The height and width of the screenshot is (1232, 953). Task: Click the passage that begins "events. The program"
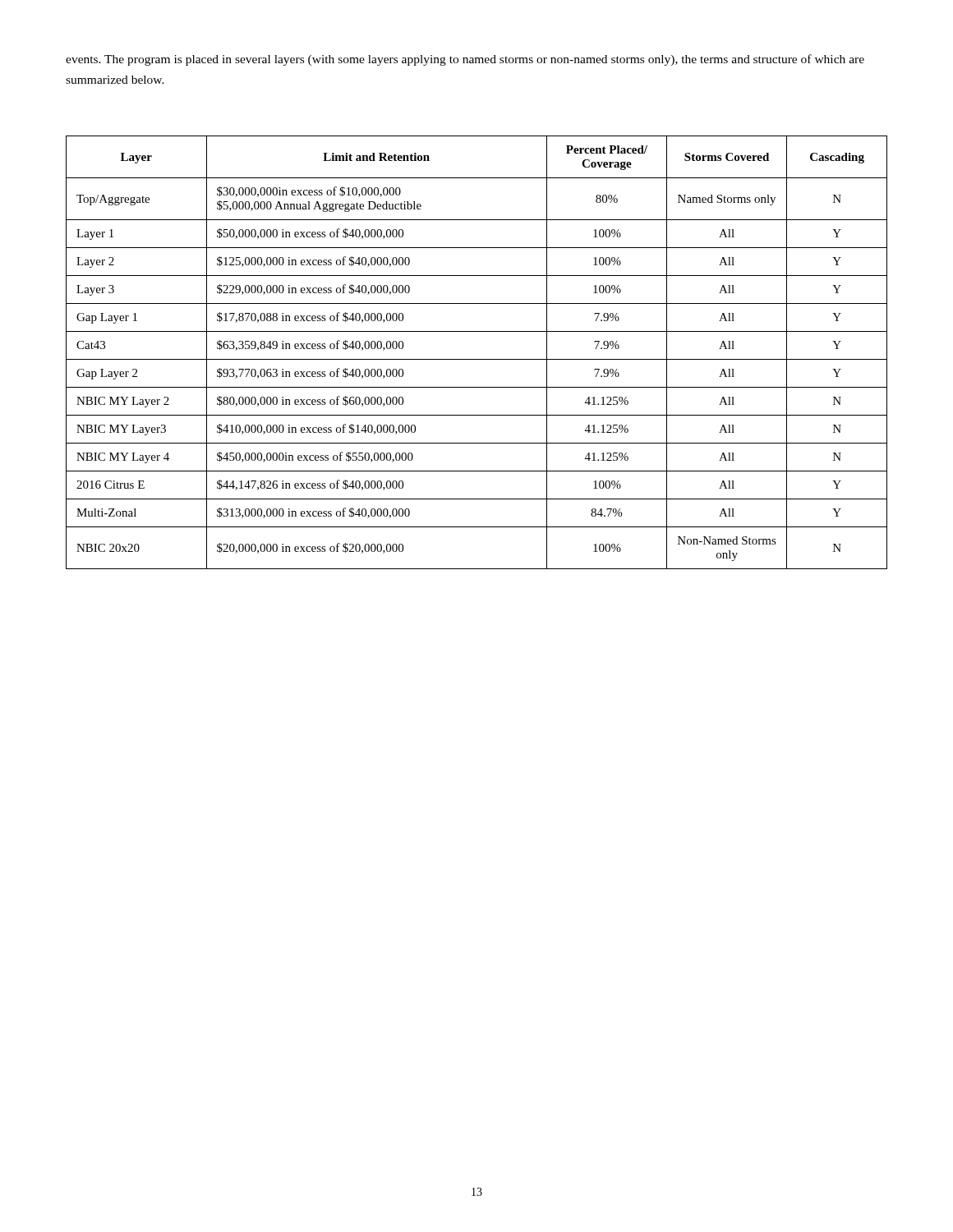(465, 69)
